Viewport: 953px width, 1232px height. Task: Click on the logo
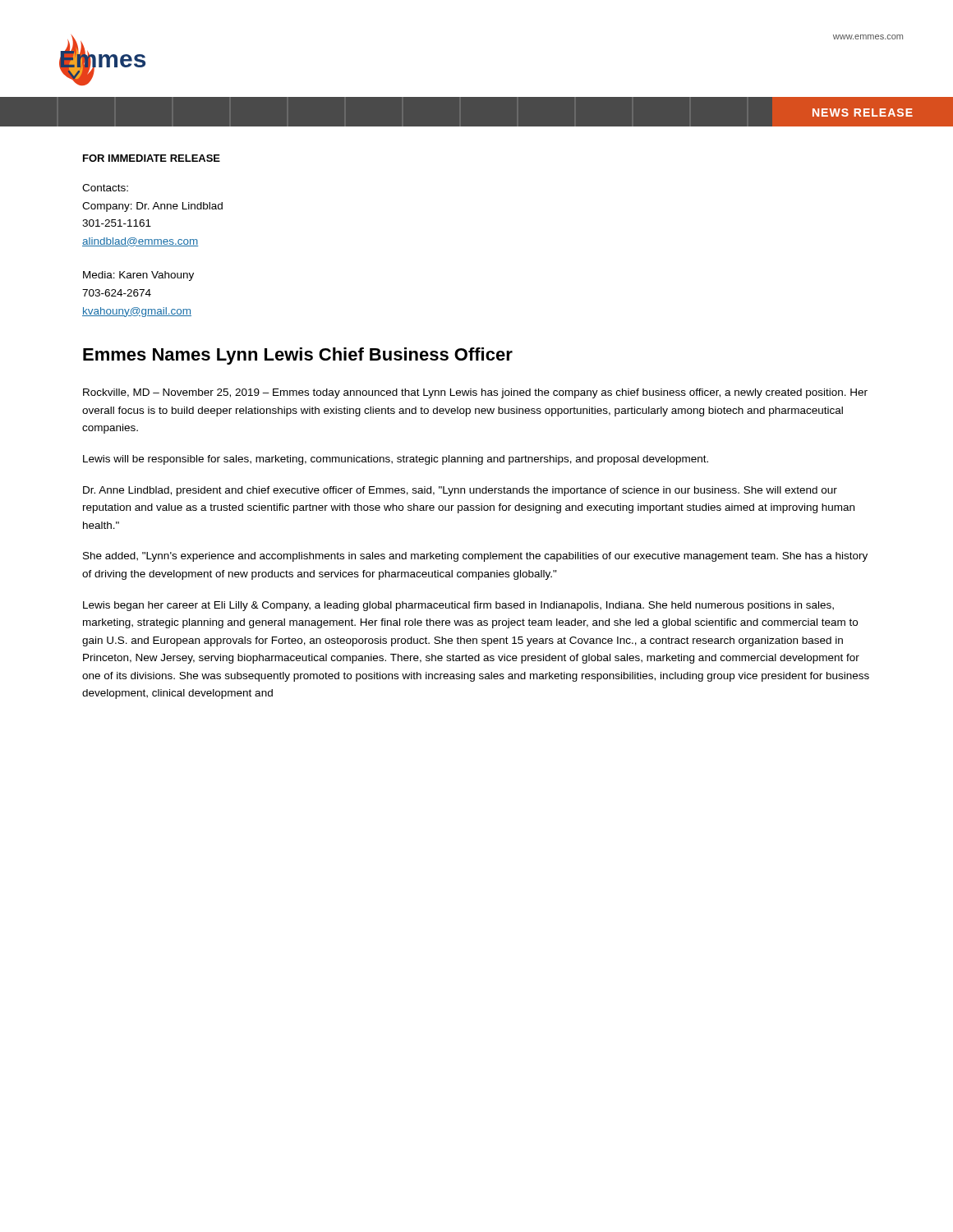[103, 57]
